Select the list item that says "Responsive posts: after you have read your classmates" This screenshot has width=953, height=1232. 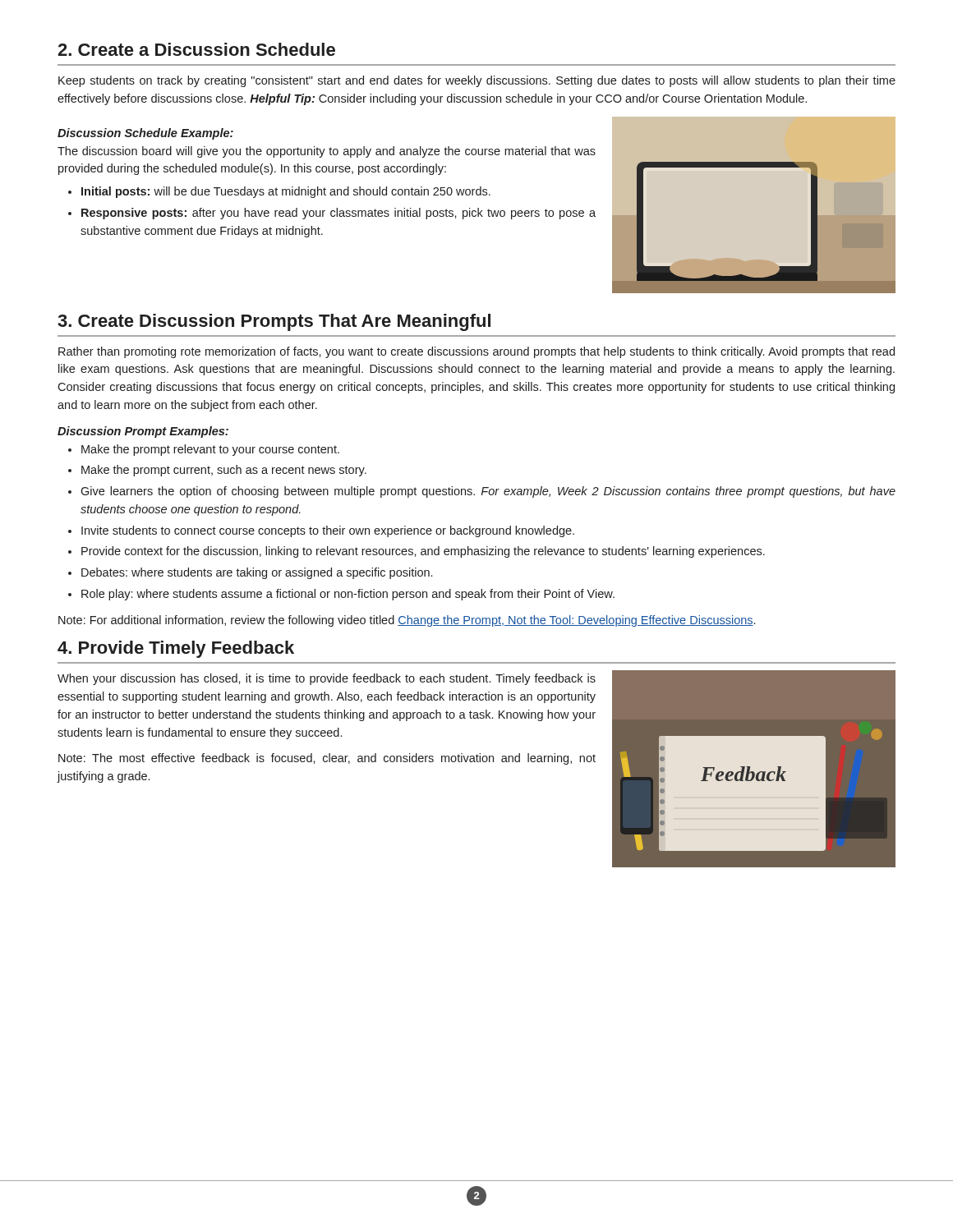[x=338, y=221]
